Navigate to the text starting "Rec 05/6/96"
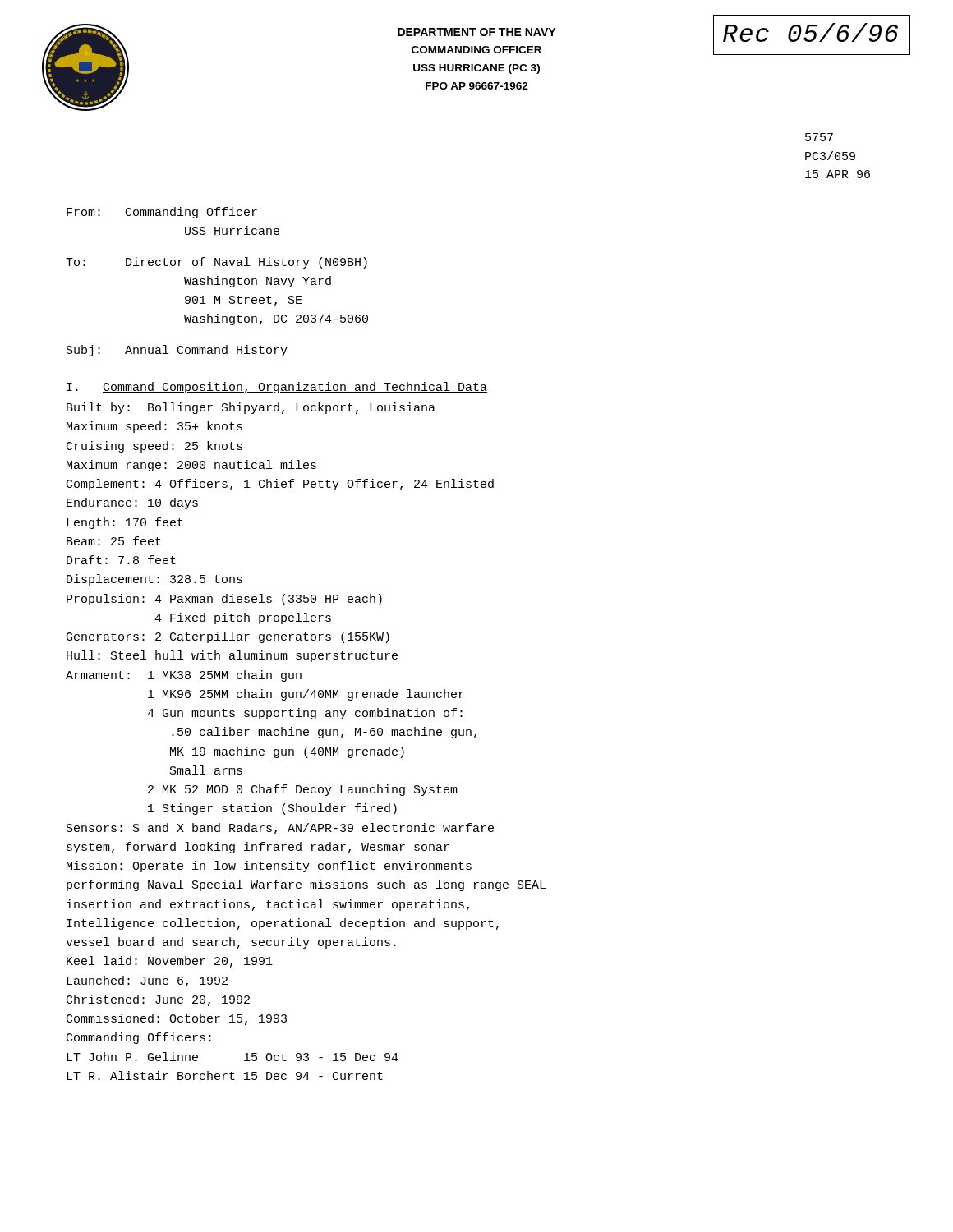This screenshot has height=1232, width=953. [x=811, y=35]
